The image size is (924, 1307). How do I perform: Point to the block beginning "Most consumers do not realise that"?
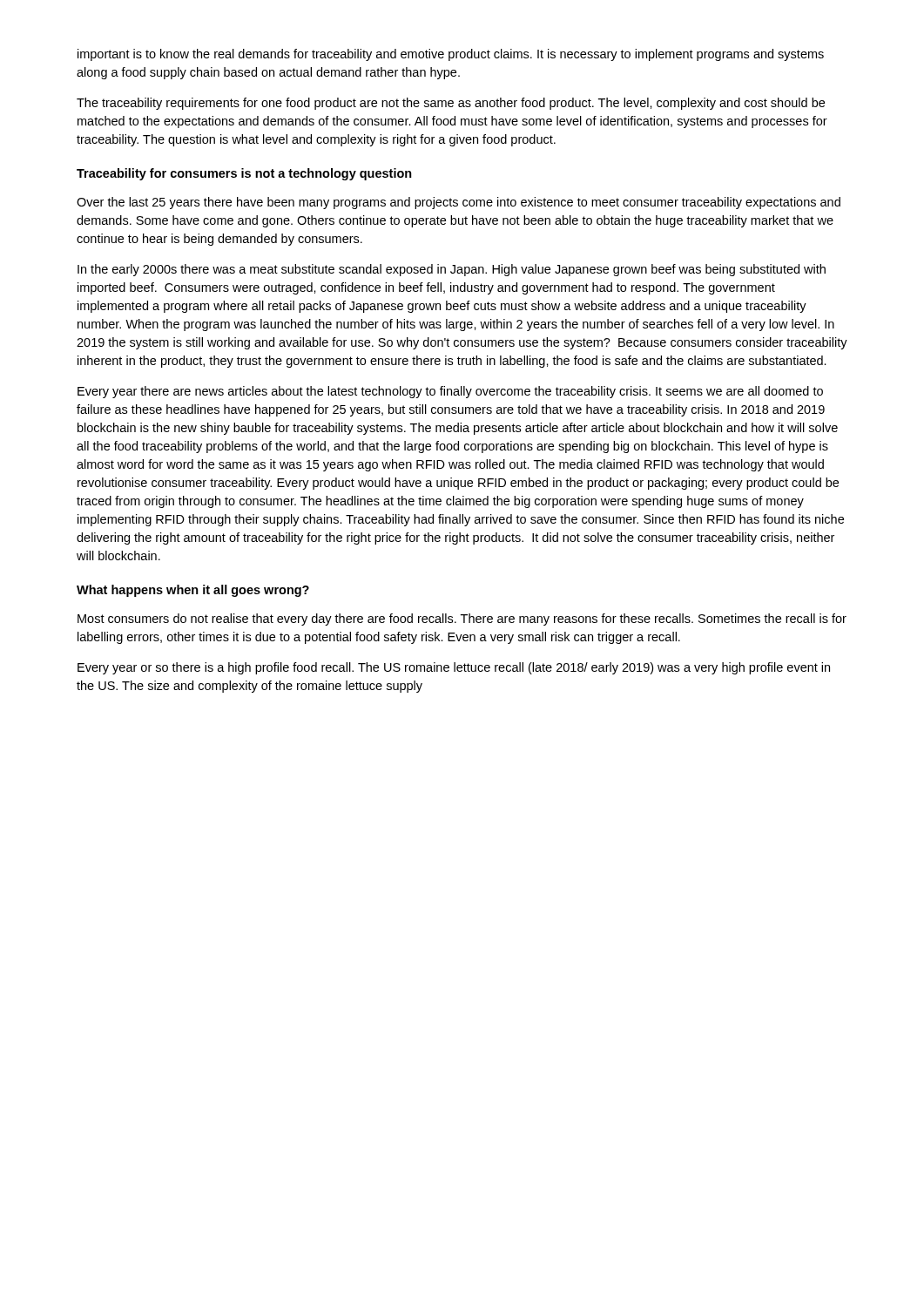(x=461, y=628)
